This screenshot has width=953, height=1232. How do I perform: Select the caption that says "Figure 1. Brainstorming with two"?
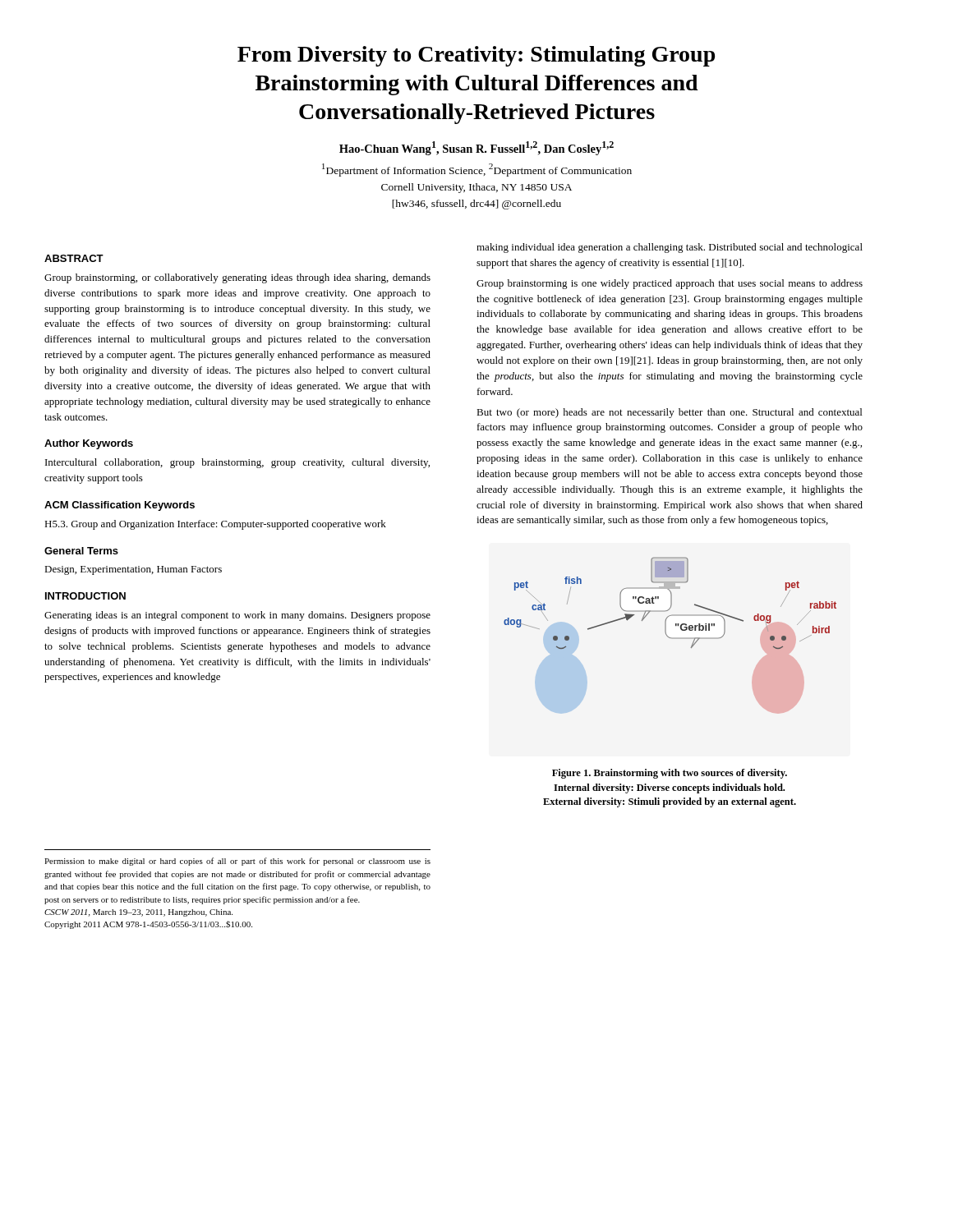(x=670, y=787)
